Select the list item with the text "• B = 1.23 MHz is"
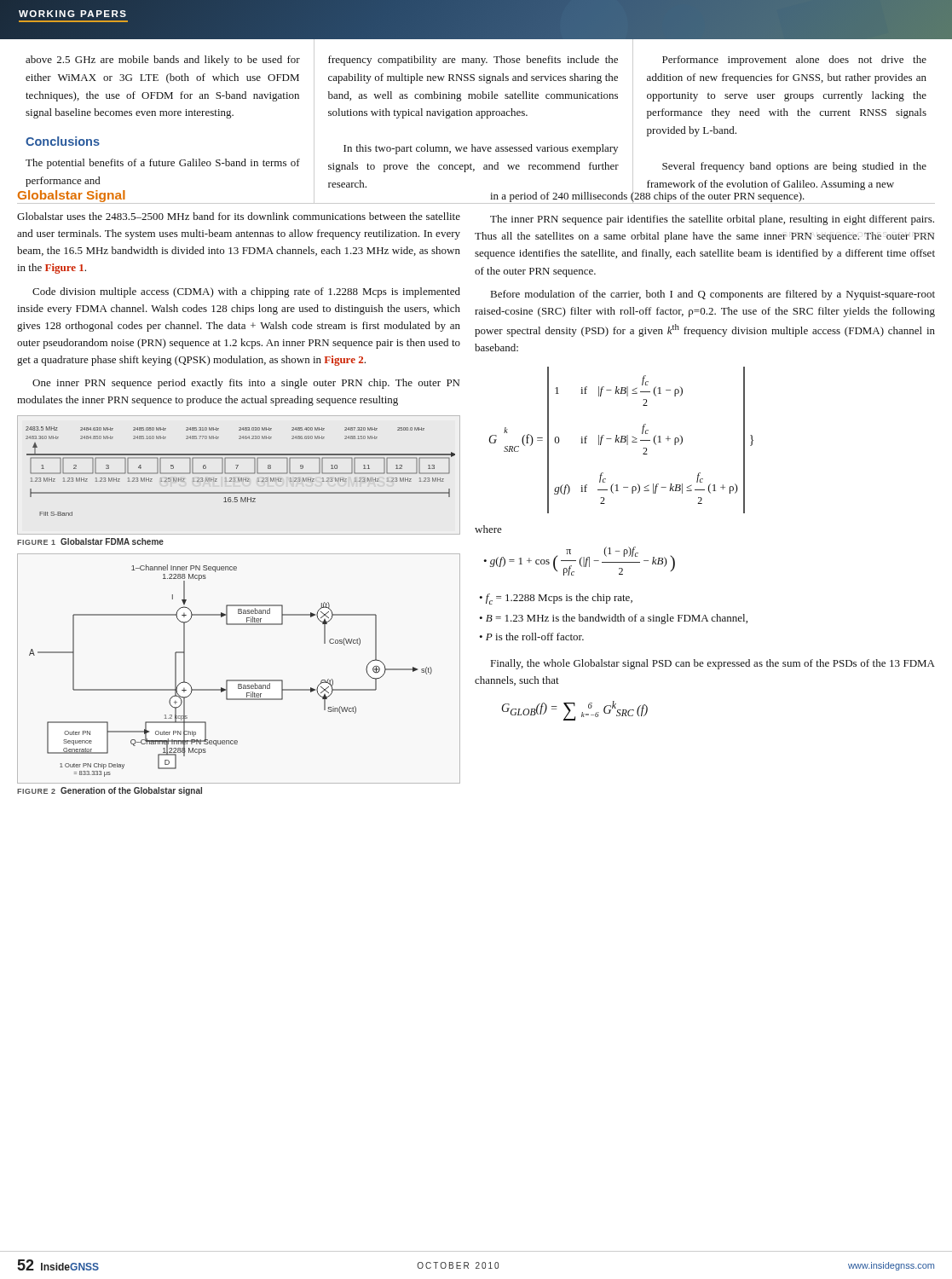Viewport: 952px width, 1279px height. coord(614,617)
